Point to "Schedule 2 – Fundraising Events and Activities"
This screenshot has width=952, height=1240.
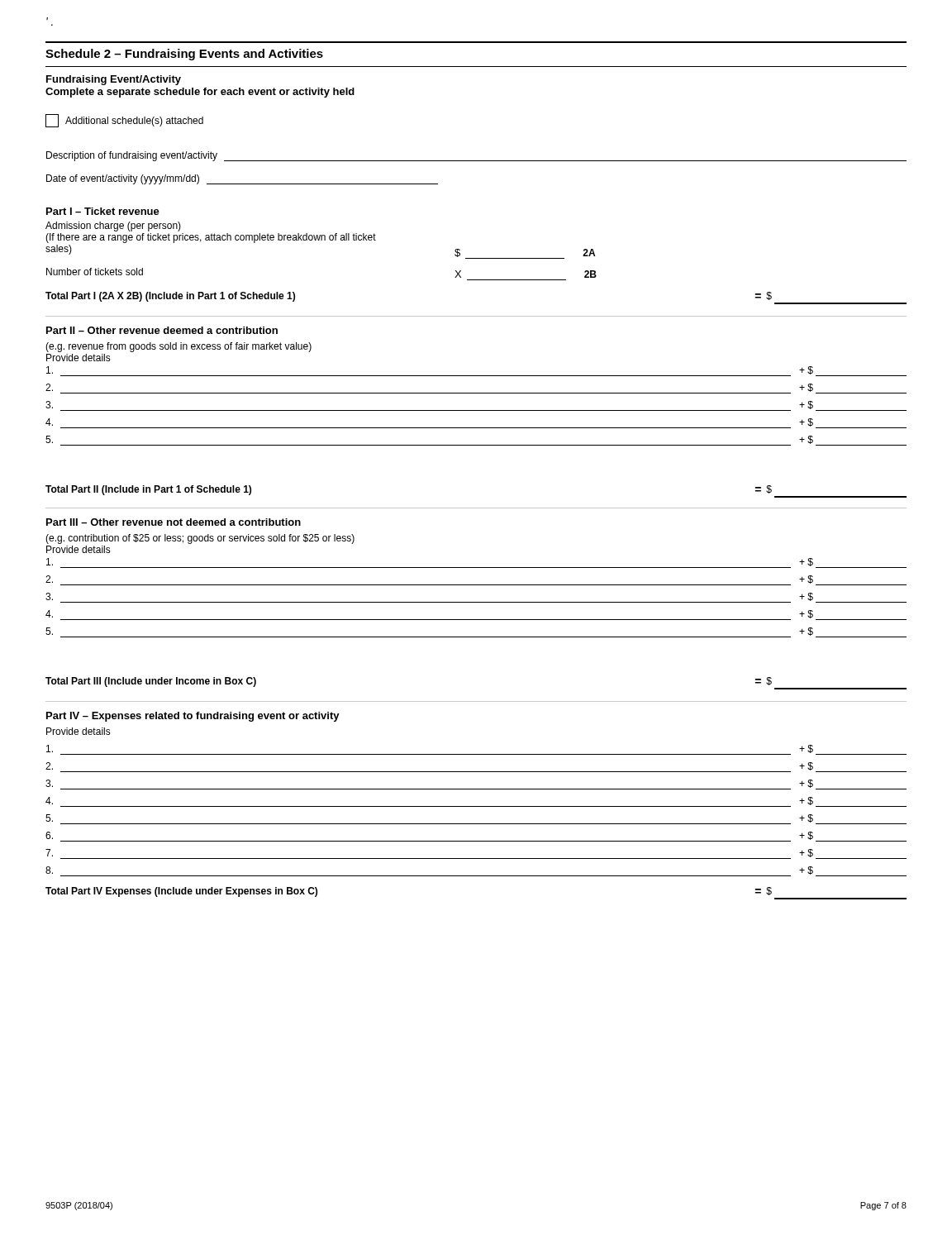point(184,53)
